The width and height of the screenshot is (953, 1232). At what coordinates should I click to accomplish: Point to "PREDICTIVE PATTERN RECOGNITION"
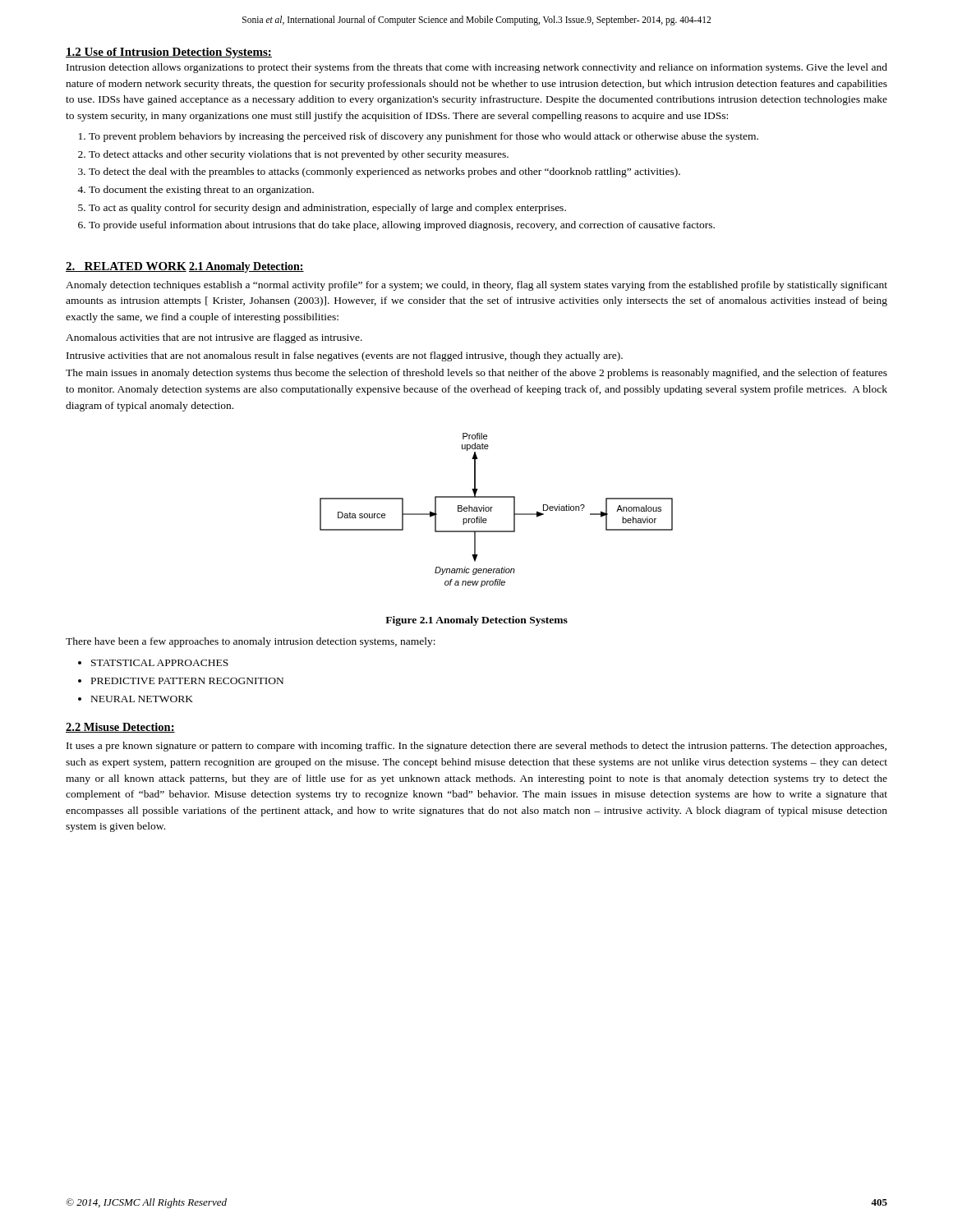[x=187, y=681]
